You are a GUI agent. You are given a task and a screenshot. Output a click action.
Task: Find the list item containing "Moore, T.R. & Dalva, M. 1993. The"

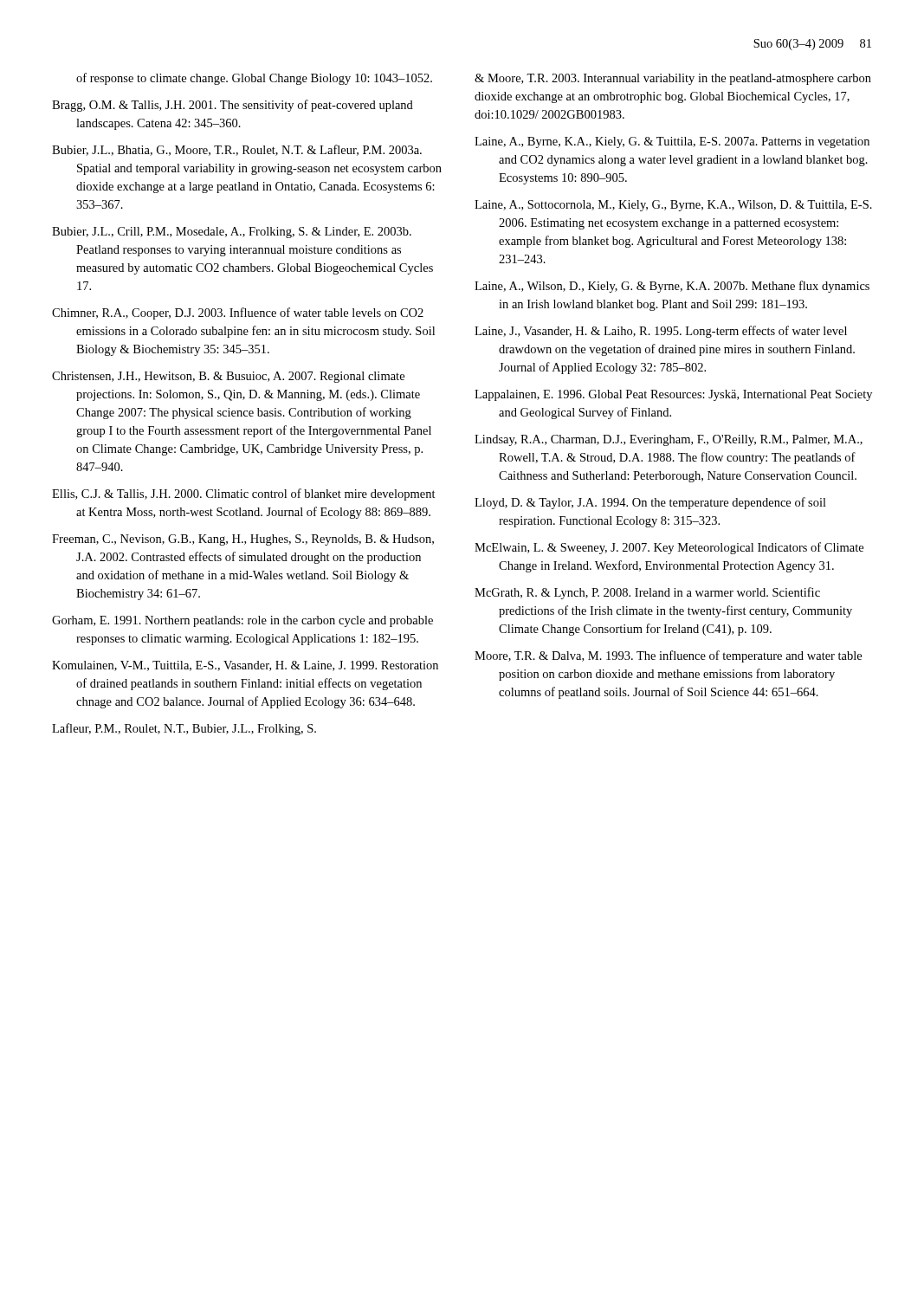pyautogui.click(x=668, y=674)
